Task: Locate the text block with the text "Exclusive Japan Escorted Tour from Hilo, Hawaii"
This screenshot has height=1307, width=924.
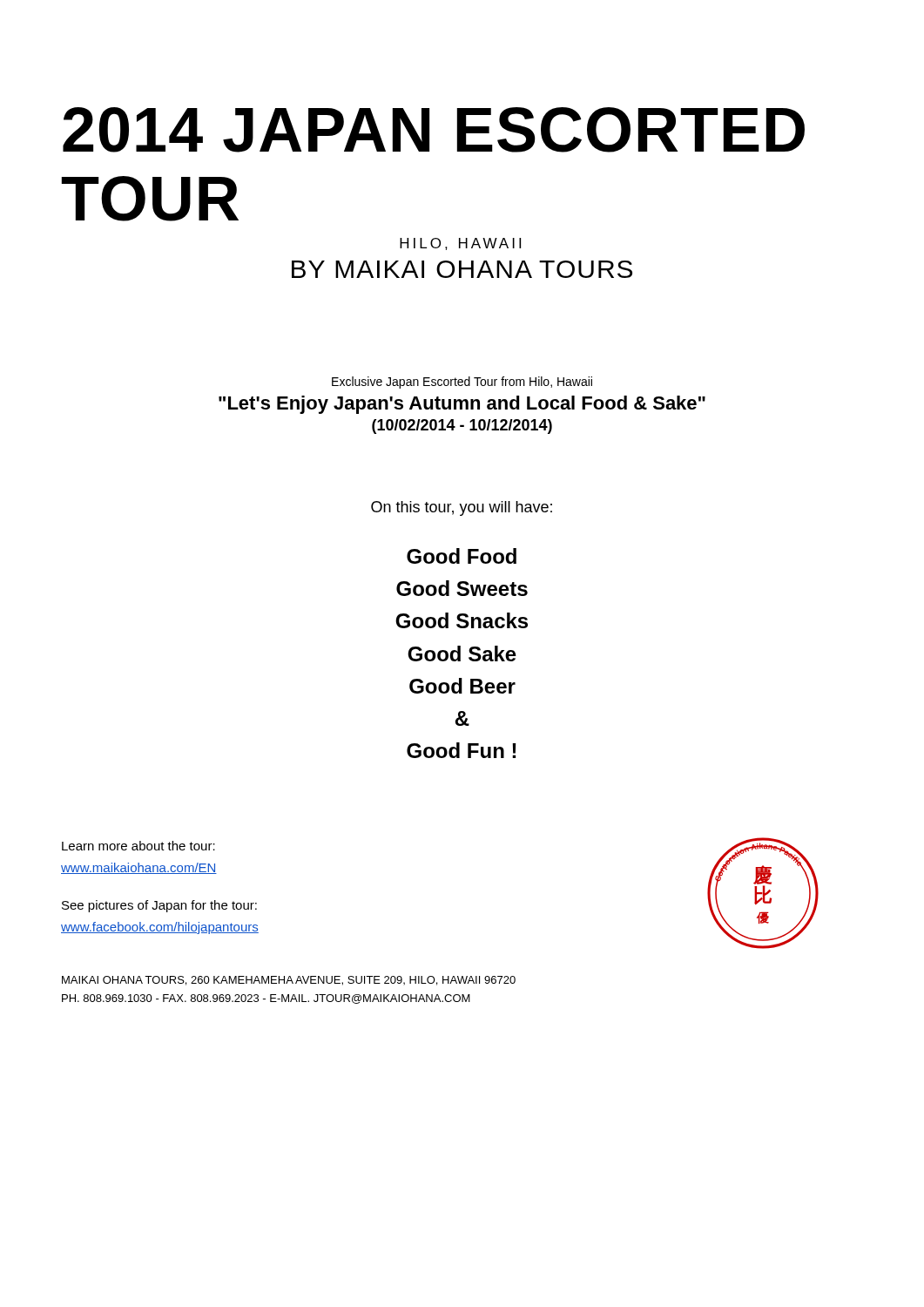Action: click(x=462, y=405)
